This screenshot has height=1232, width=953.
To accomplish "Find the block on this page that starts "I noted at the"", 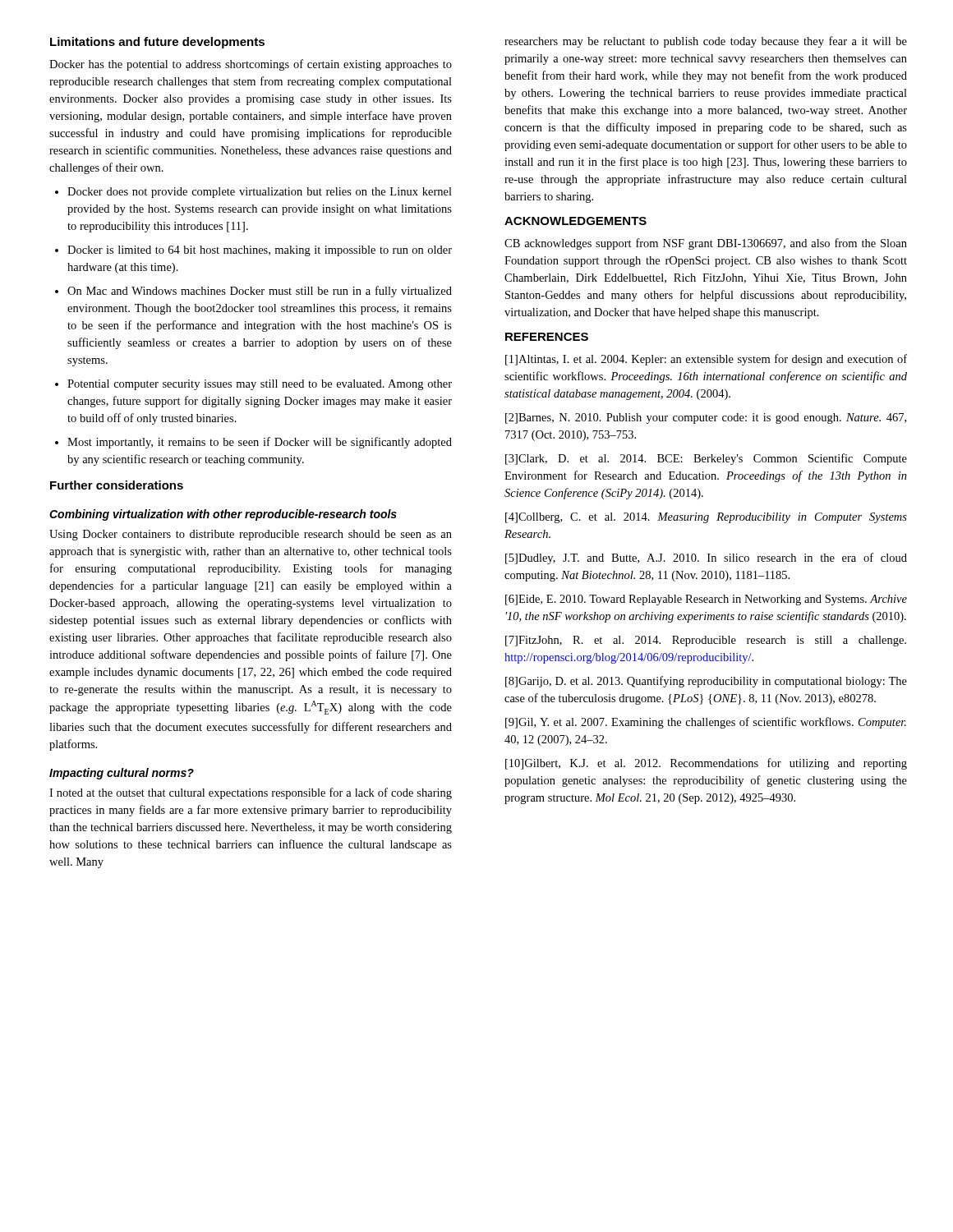I will coord(251,827).
